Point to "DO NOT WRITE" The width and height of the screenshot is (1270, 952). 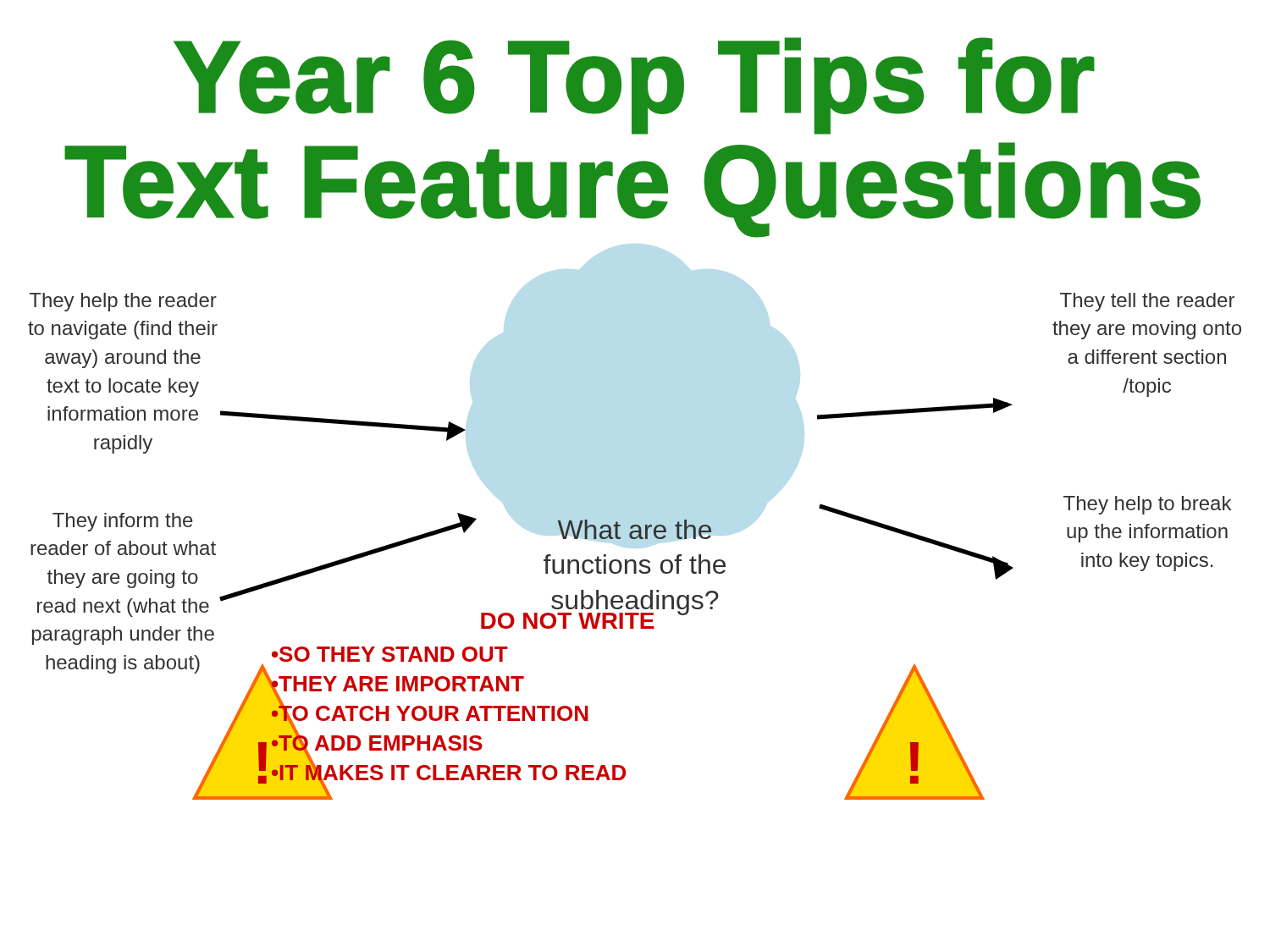[567, 621]
